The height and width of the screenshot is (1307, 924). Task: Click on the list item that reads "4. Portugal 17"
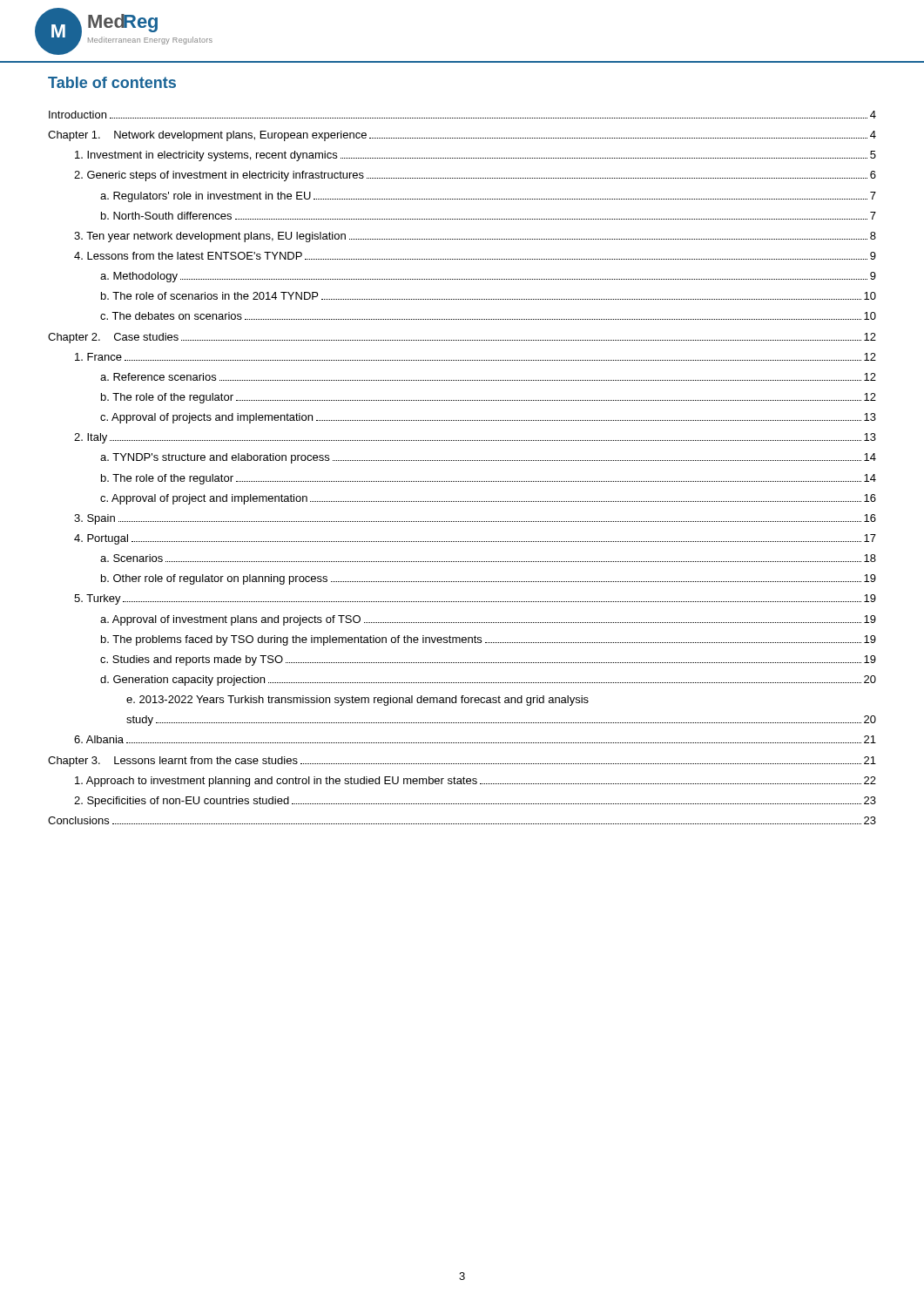(x=475, y=538)
